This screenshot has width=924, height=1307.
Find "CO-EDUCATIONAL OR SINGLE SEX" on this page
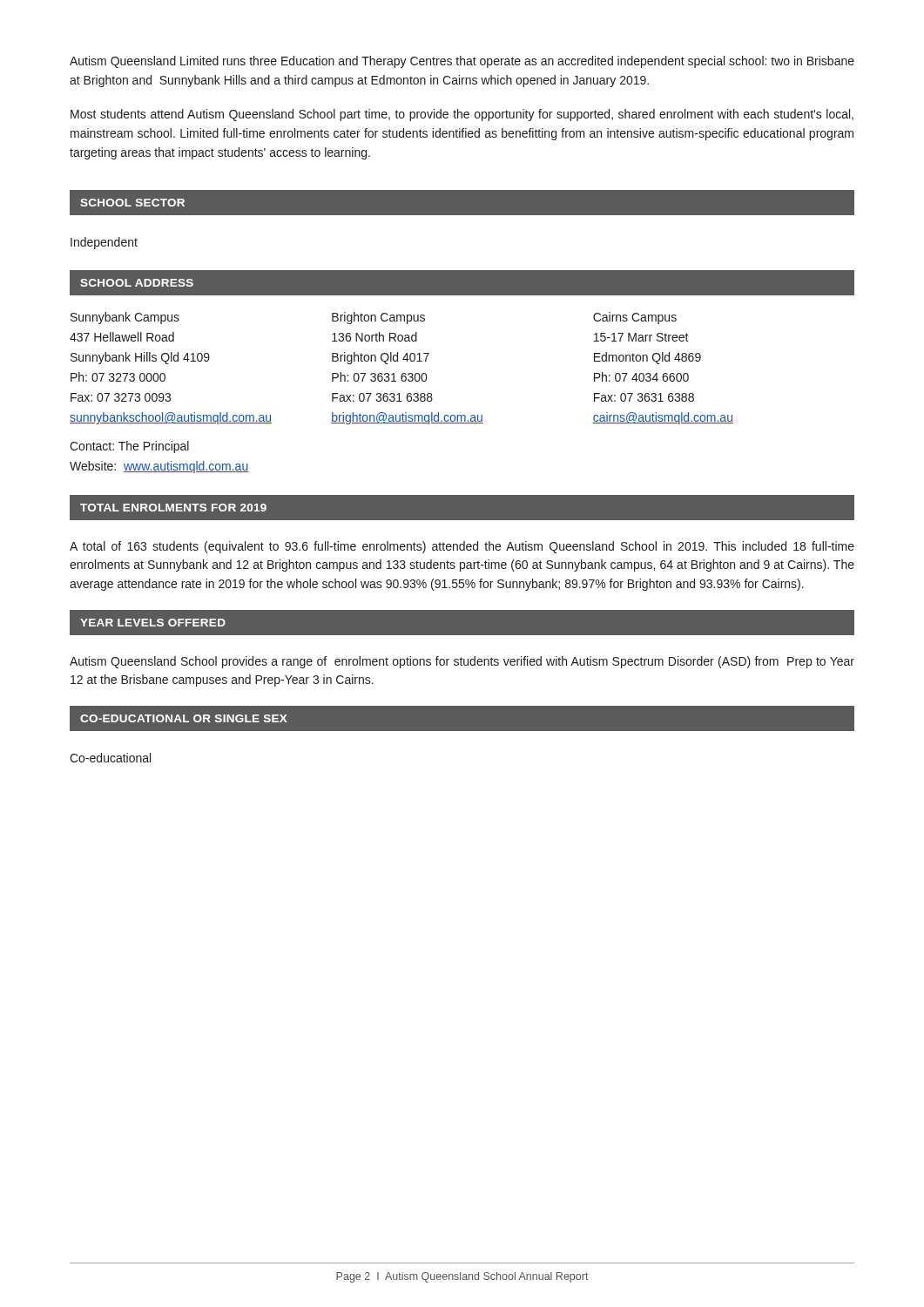[184, 718]
